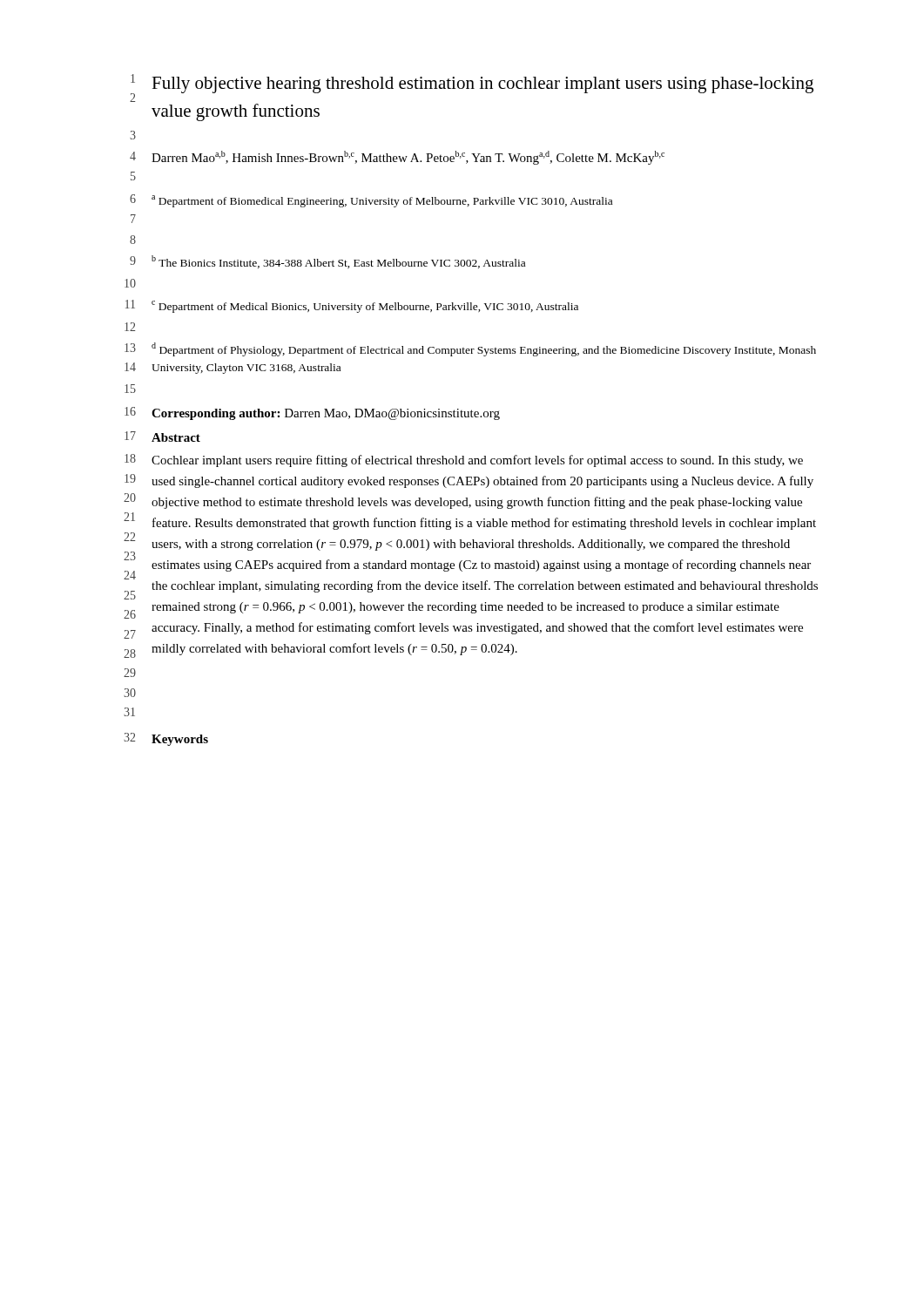Viewport: 924px width, 1307px height.
Task: Navigate to the block starting "a Department of Biomedical Engineering, University of"
Action: pyautogui.click(x=382, y=199)
